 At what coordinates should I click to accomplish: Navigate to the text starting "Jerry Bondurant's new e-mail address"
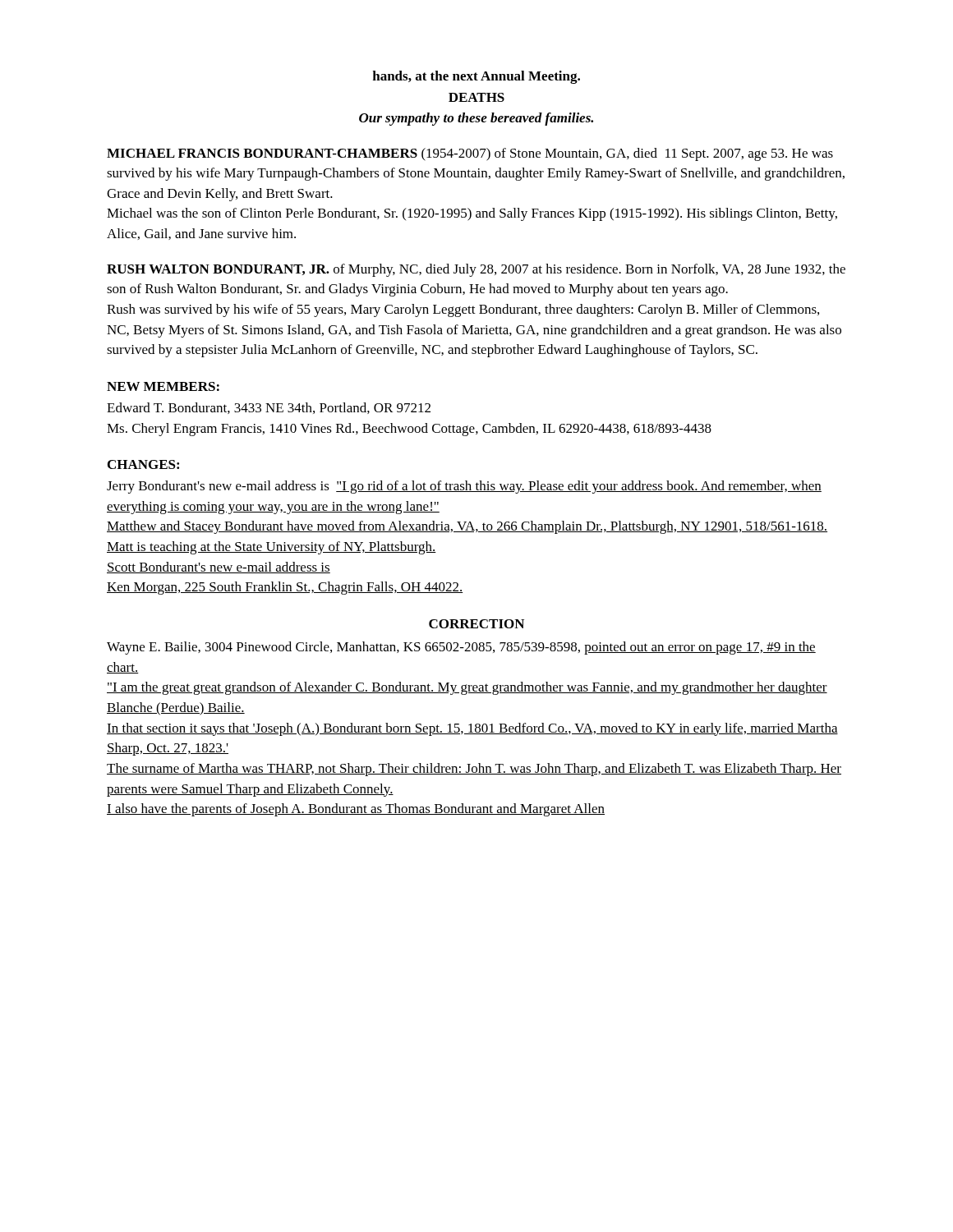tap(467, 537)
